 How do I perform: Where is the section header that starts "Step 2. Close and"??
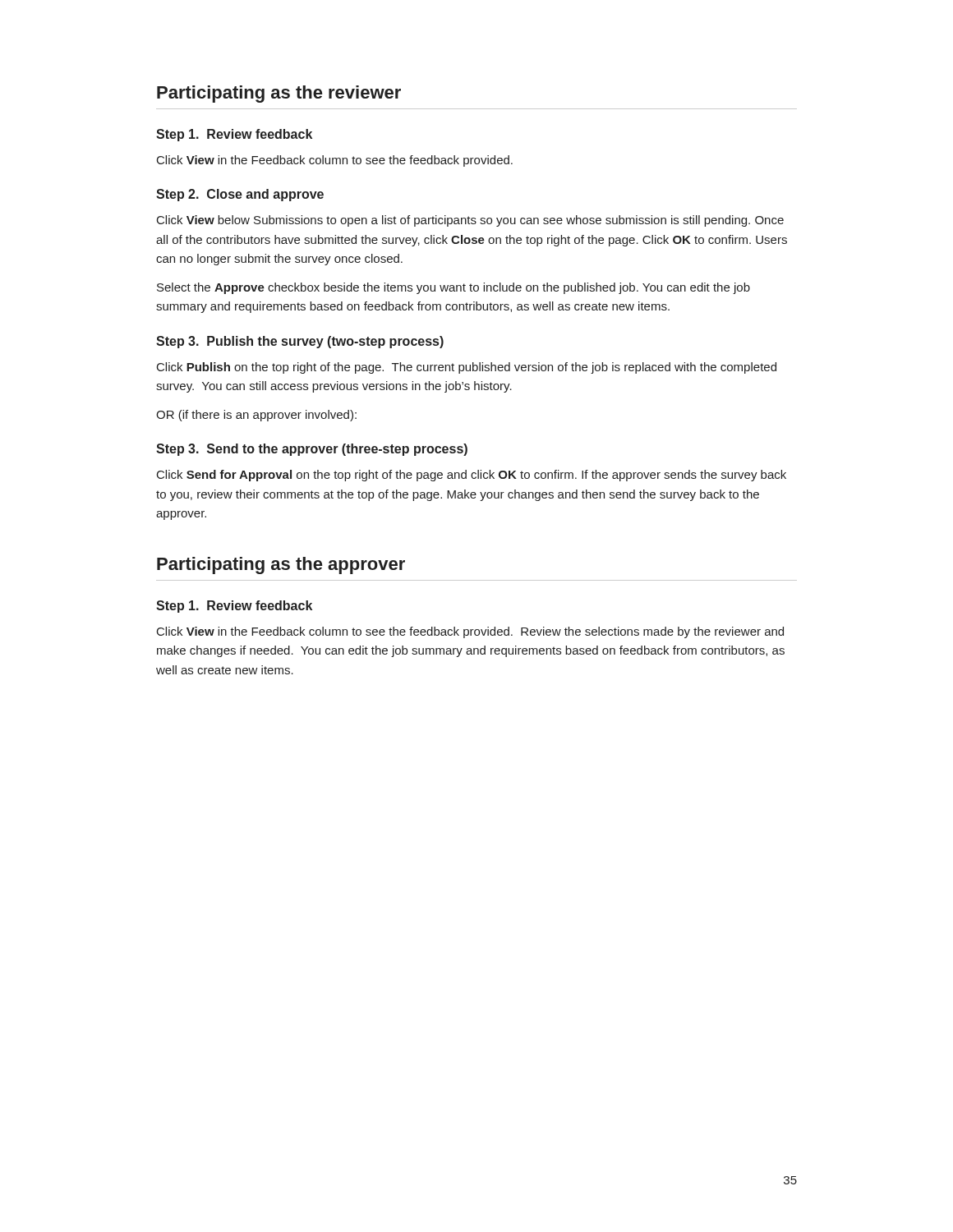[x=240, y=194]
